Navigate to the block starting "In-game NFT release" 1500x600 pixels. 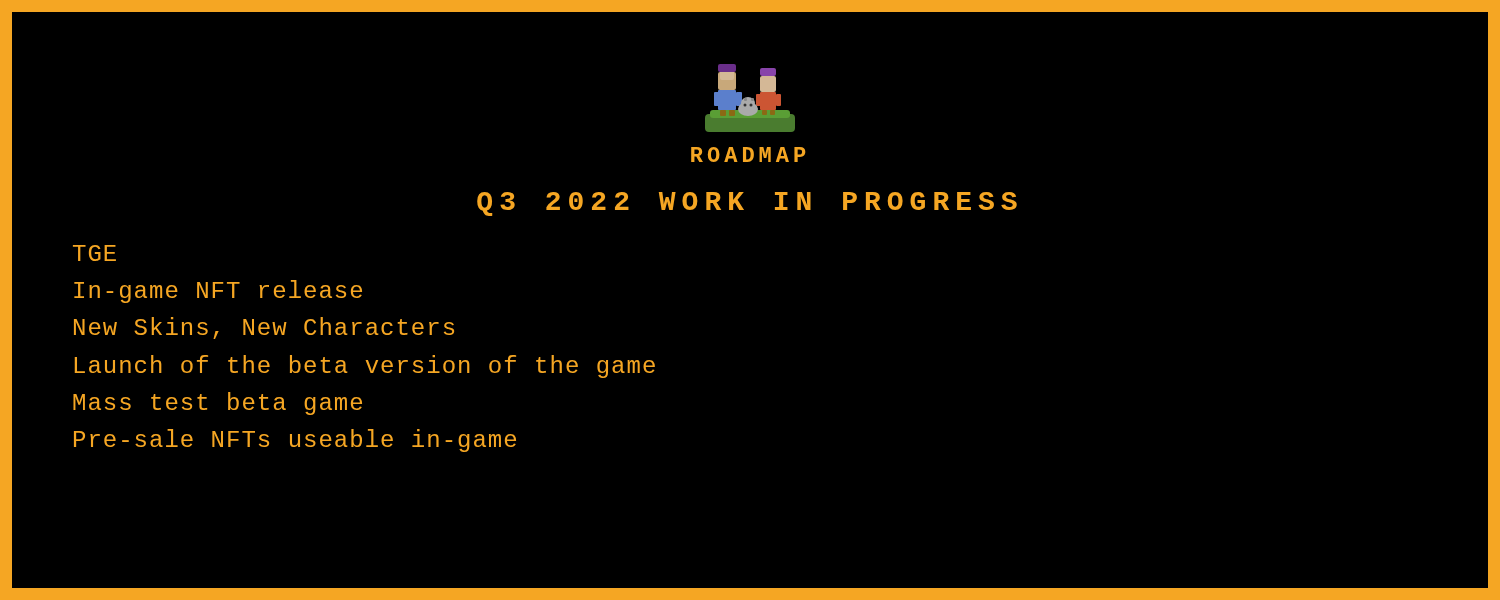click(x=218, y=292)
